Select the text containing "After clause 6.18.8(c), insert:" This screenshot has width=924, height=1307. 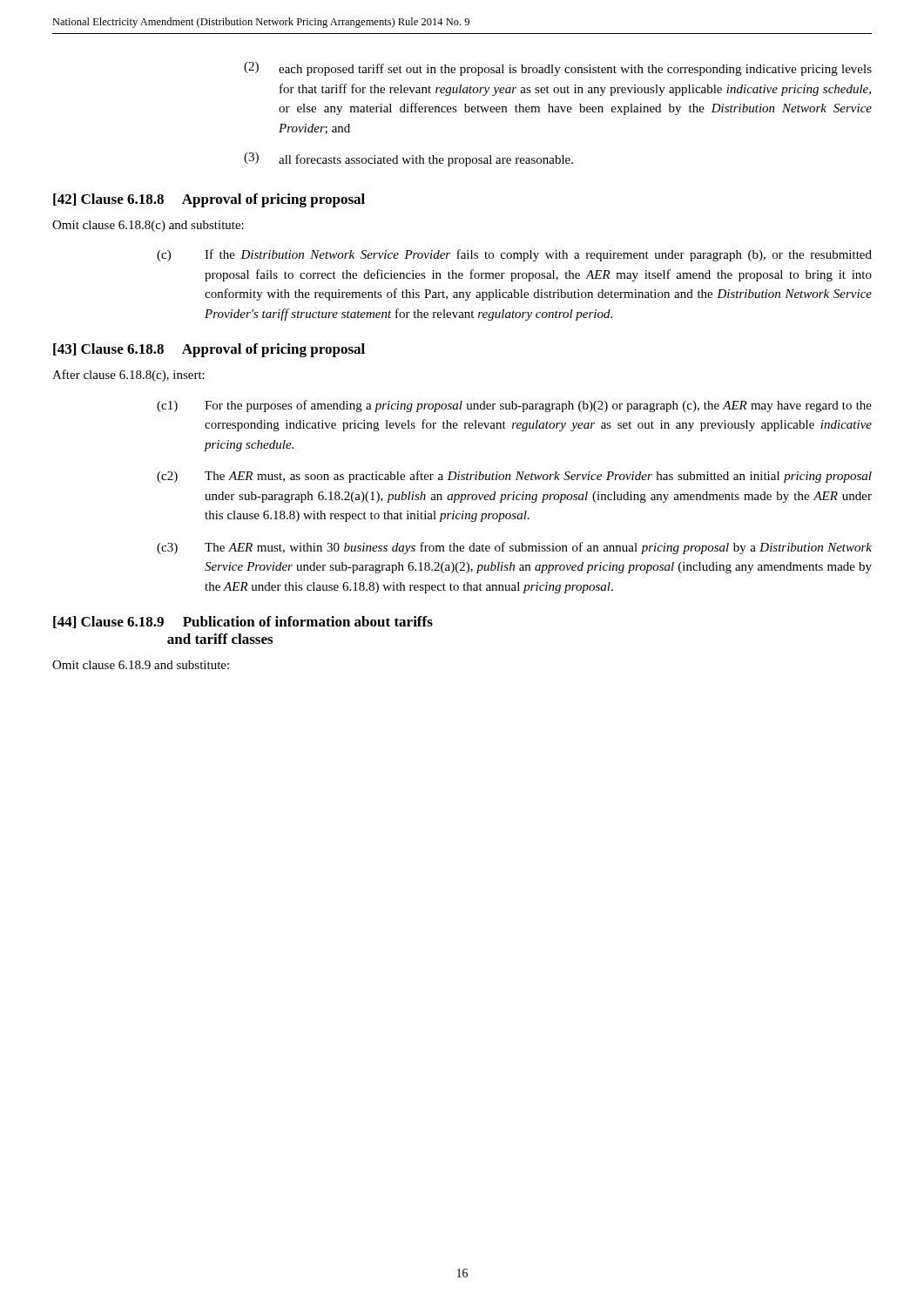pos(129,375)
